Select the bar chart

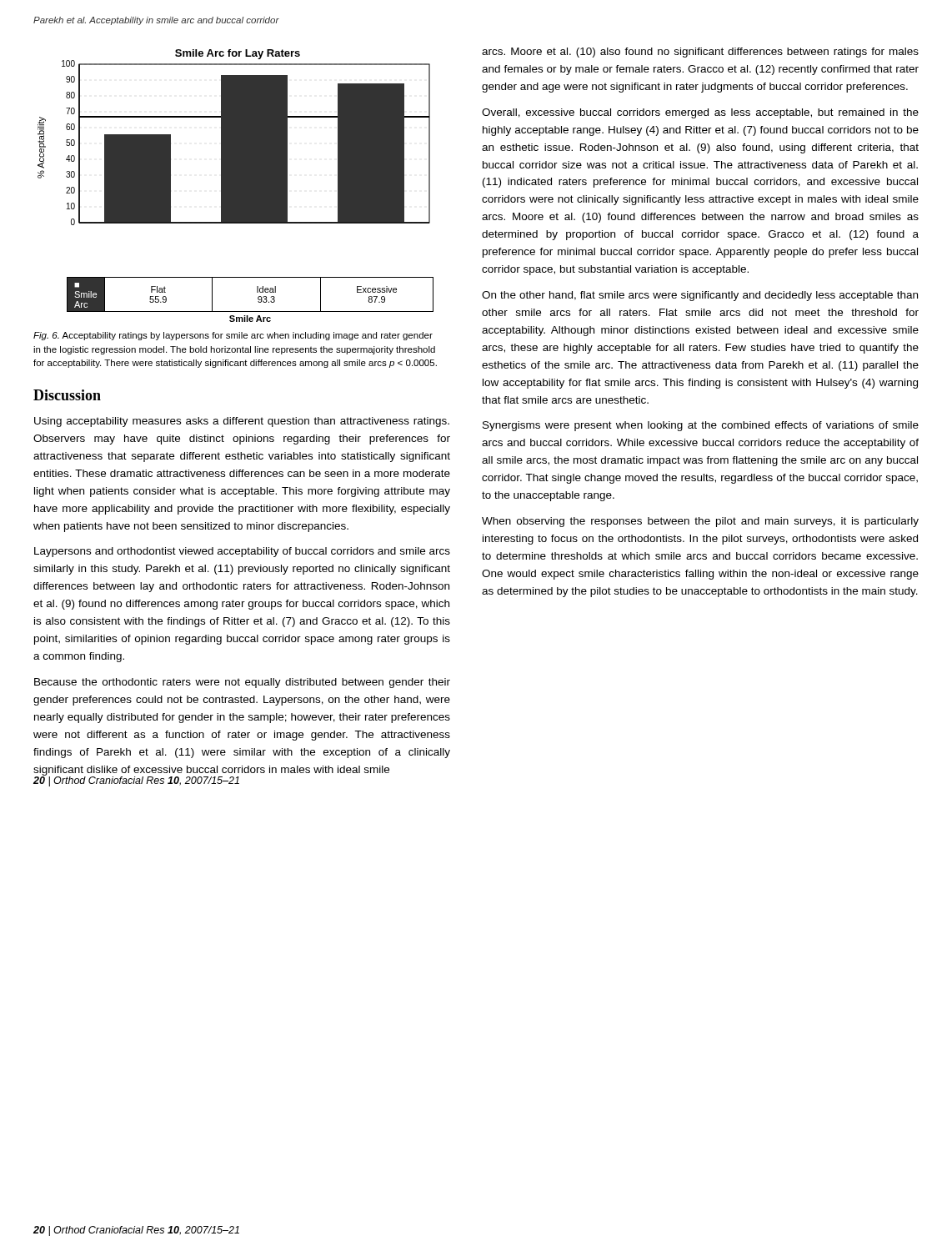click(238, 184)
